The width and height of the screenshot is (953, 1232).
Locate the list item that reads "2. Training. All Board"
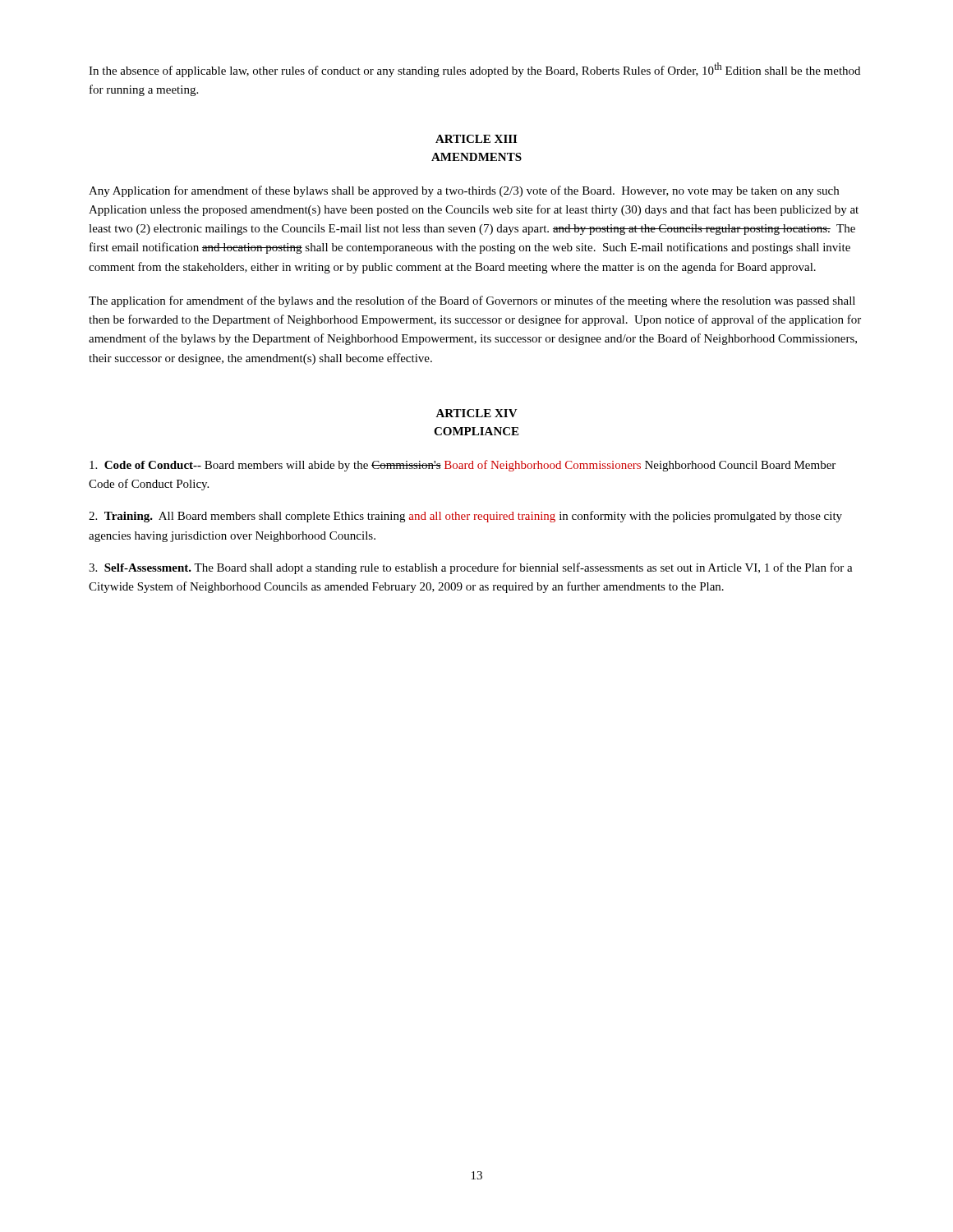tap(465, 526)
